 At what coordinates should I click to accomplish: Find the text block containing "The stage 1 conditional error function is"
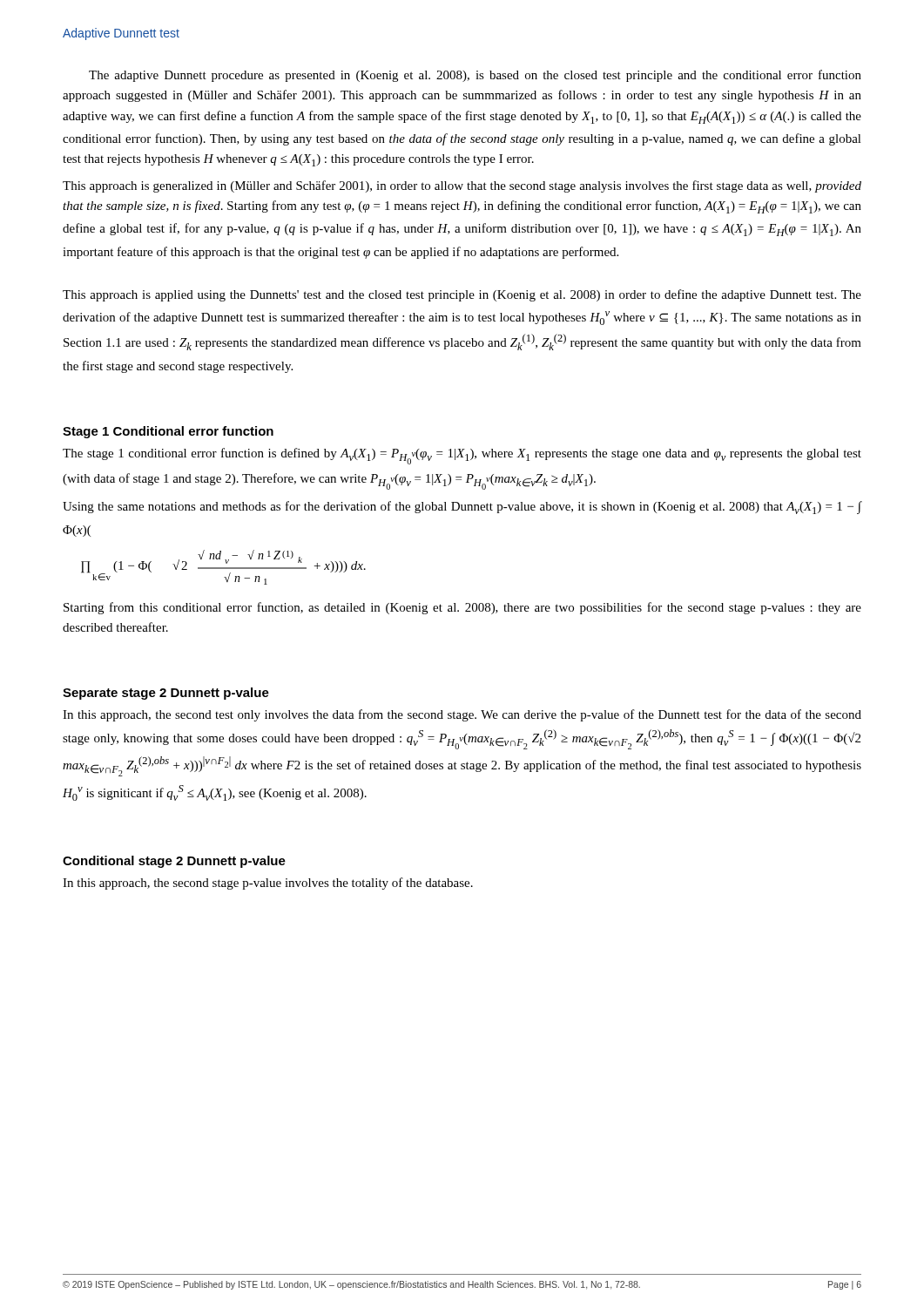(462, 492)
